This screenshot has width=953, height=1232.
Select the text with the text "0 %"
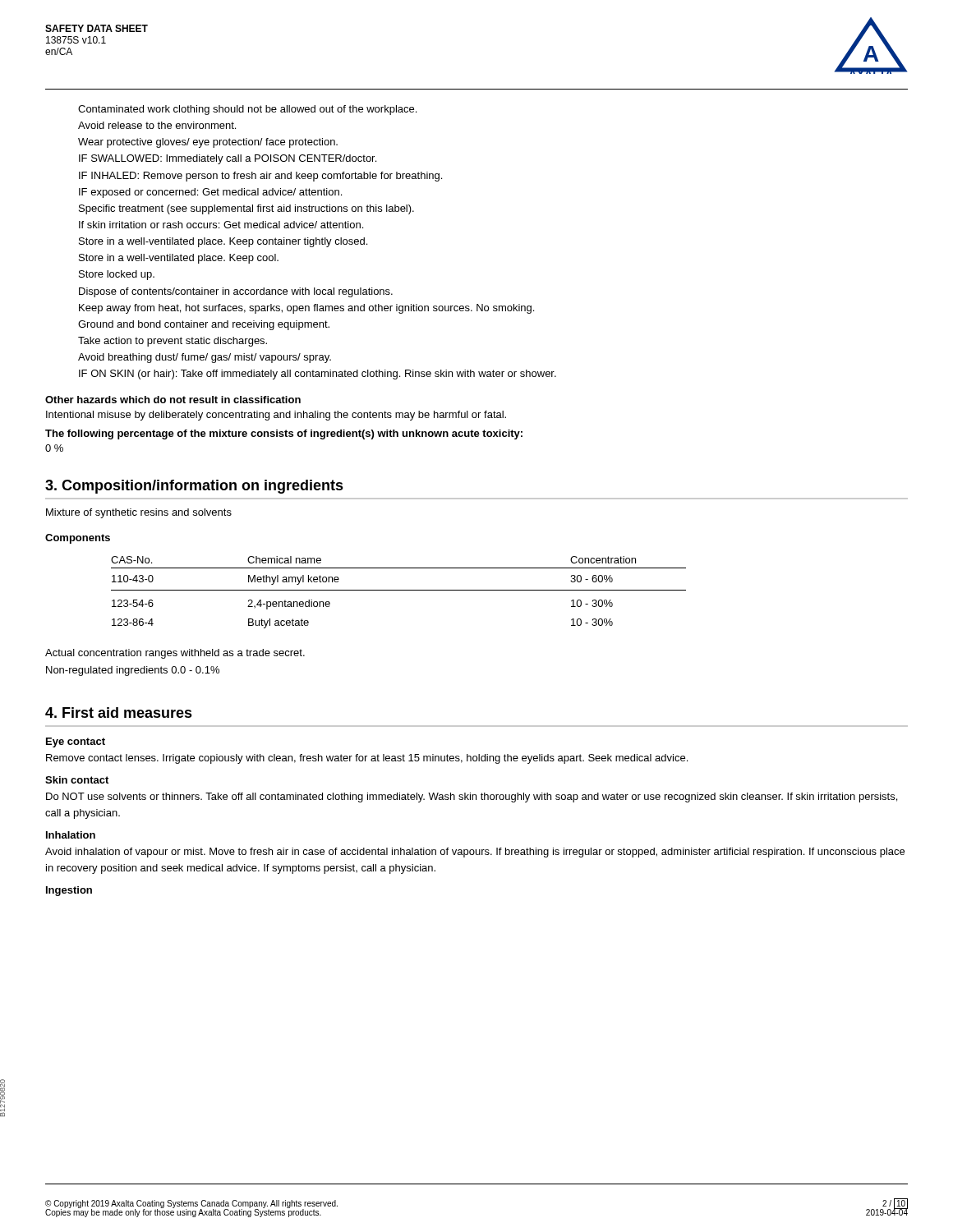tap(54, 448)
